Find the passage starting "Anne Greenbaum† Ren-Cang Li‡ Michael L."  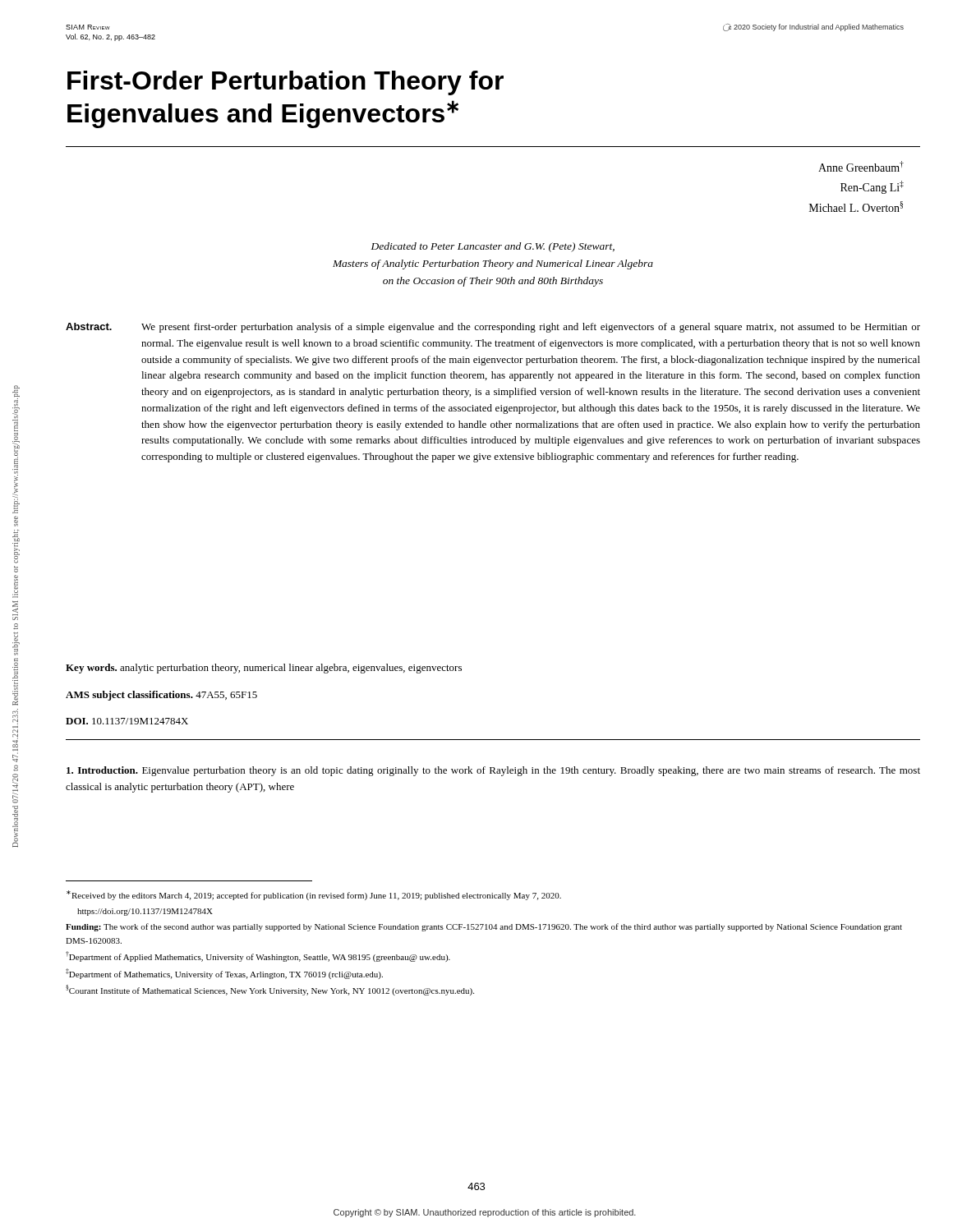(x=856, y=188)
